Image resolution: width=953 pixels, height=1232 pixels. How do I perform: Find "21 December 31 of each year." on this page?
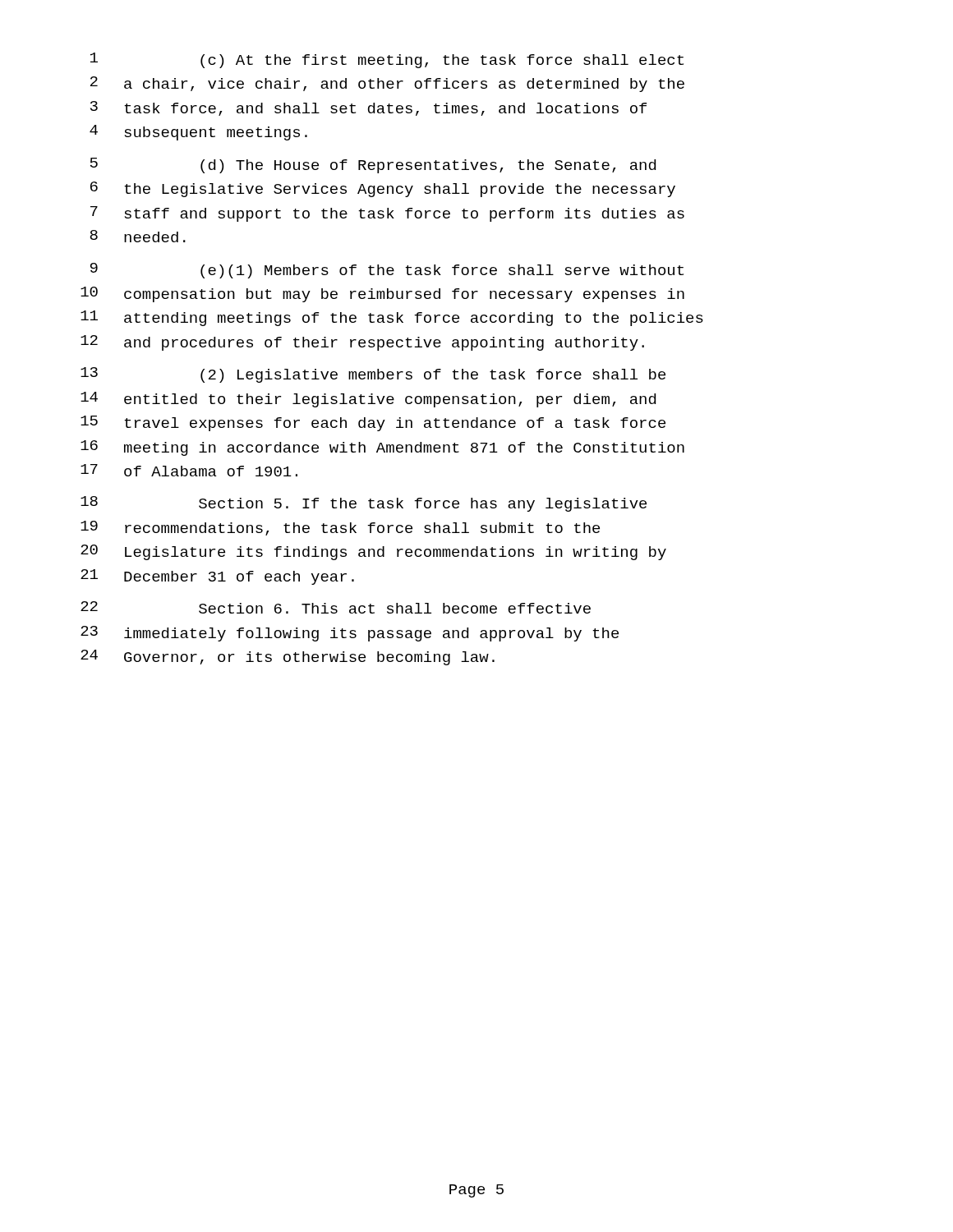(217, 577)
